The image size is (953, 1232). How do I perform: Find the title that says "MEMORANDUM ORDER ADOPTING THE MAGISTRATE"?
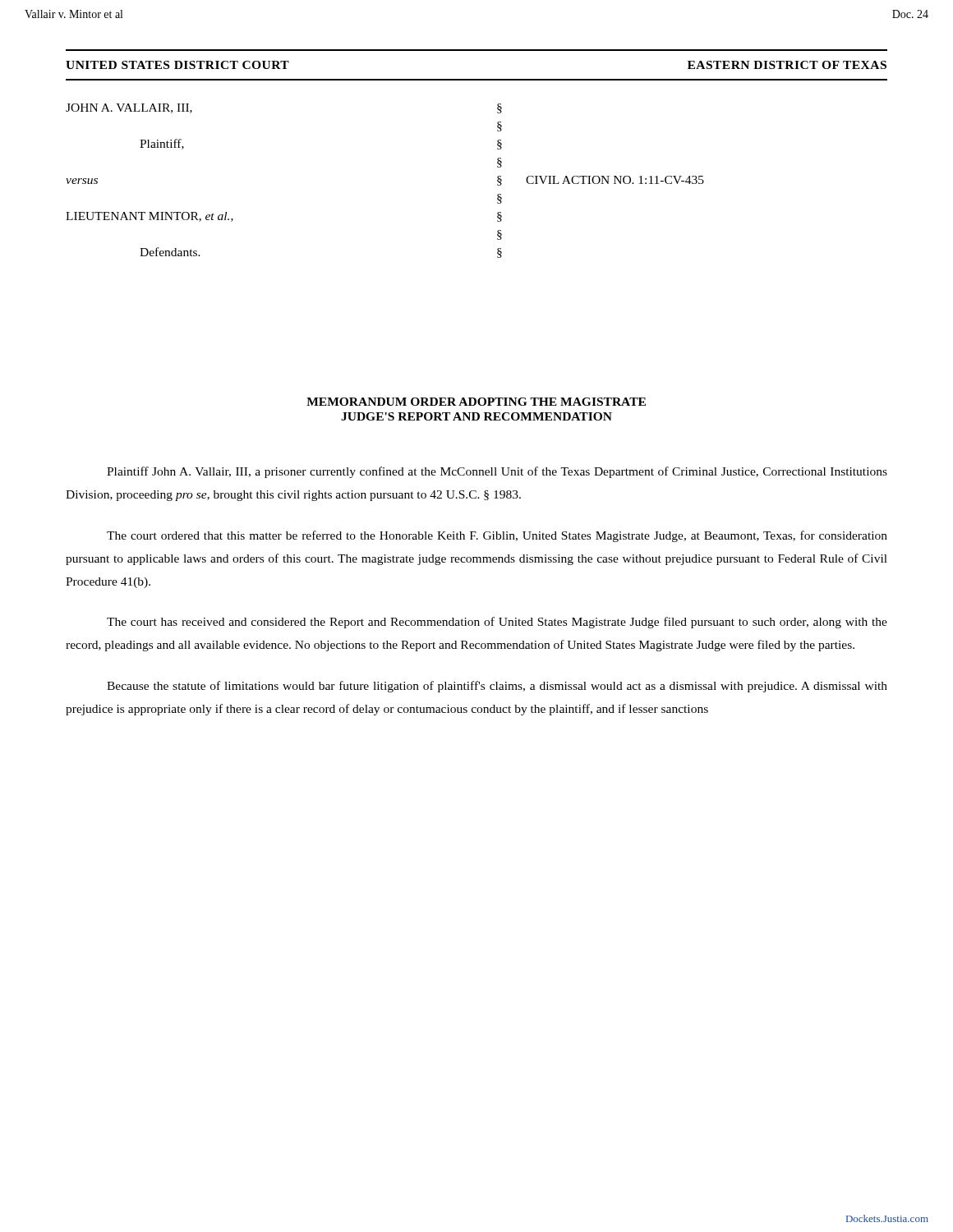(476, 409)
